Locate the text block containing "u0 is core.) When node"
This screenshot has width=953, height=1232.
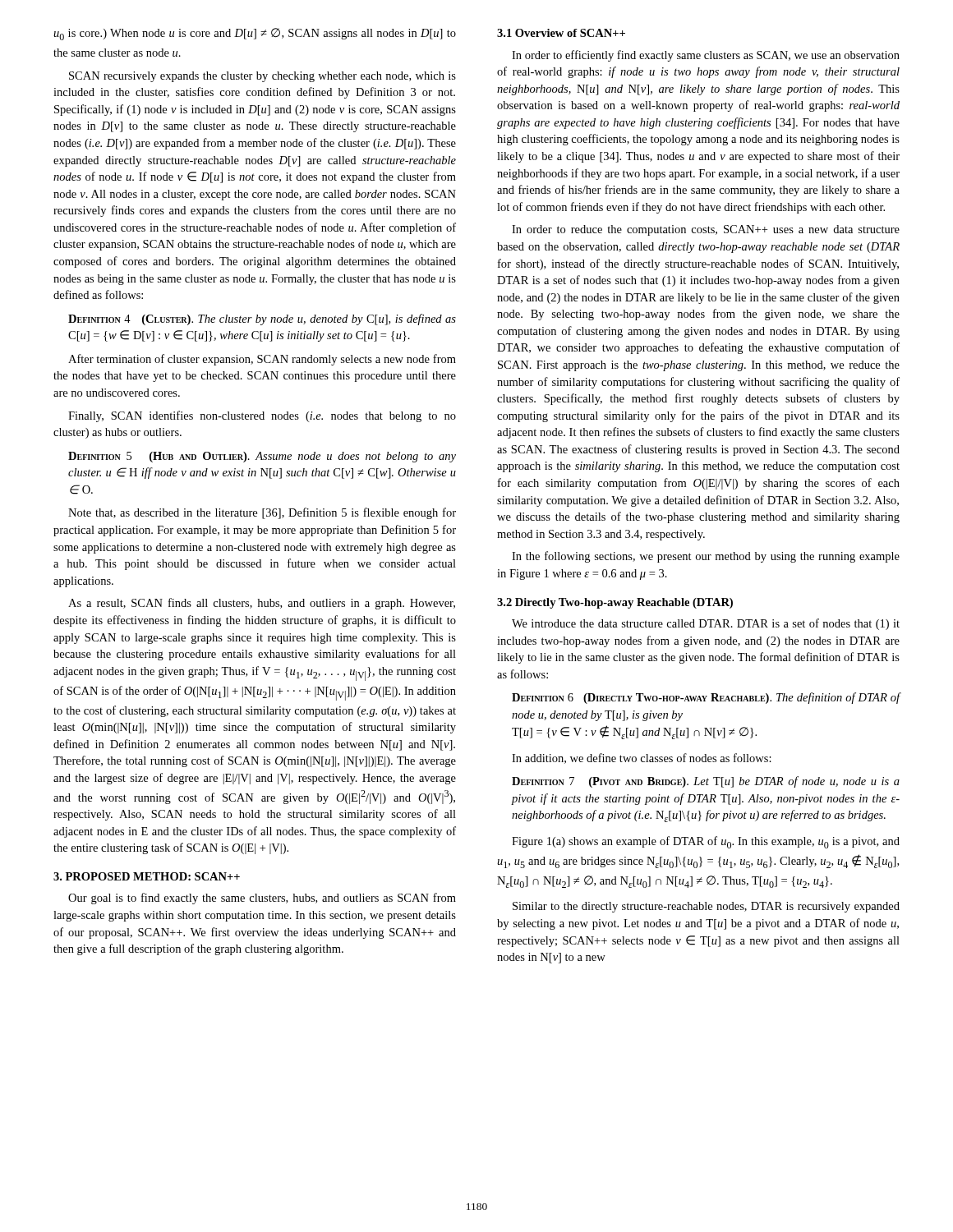(x=255, y=164)
